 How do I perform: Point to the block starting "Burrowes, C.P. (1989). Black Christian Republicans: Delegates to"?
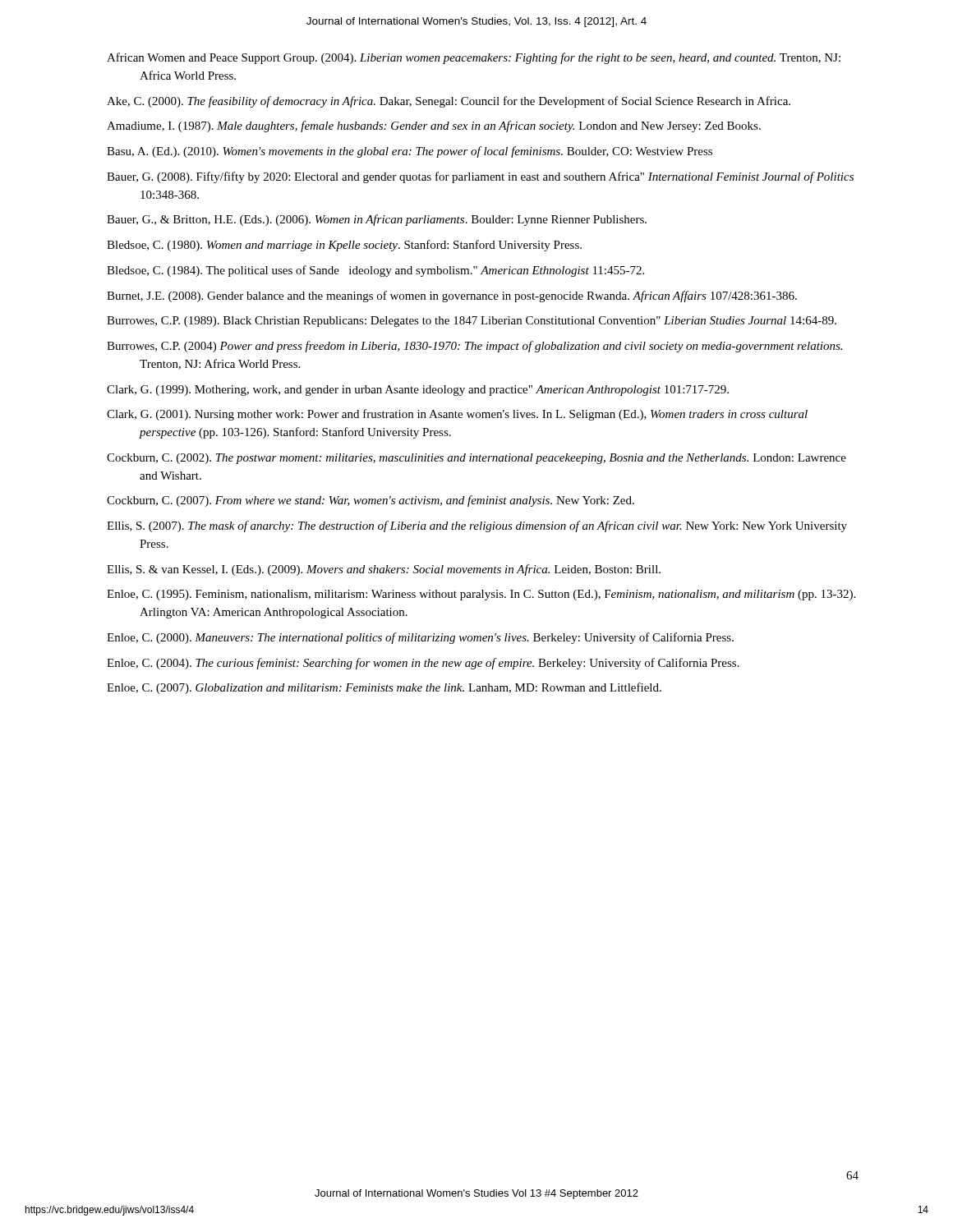[x=472, y=321]
